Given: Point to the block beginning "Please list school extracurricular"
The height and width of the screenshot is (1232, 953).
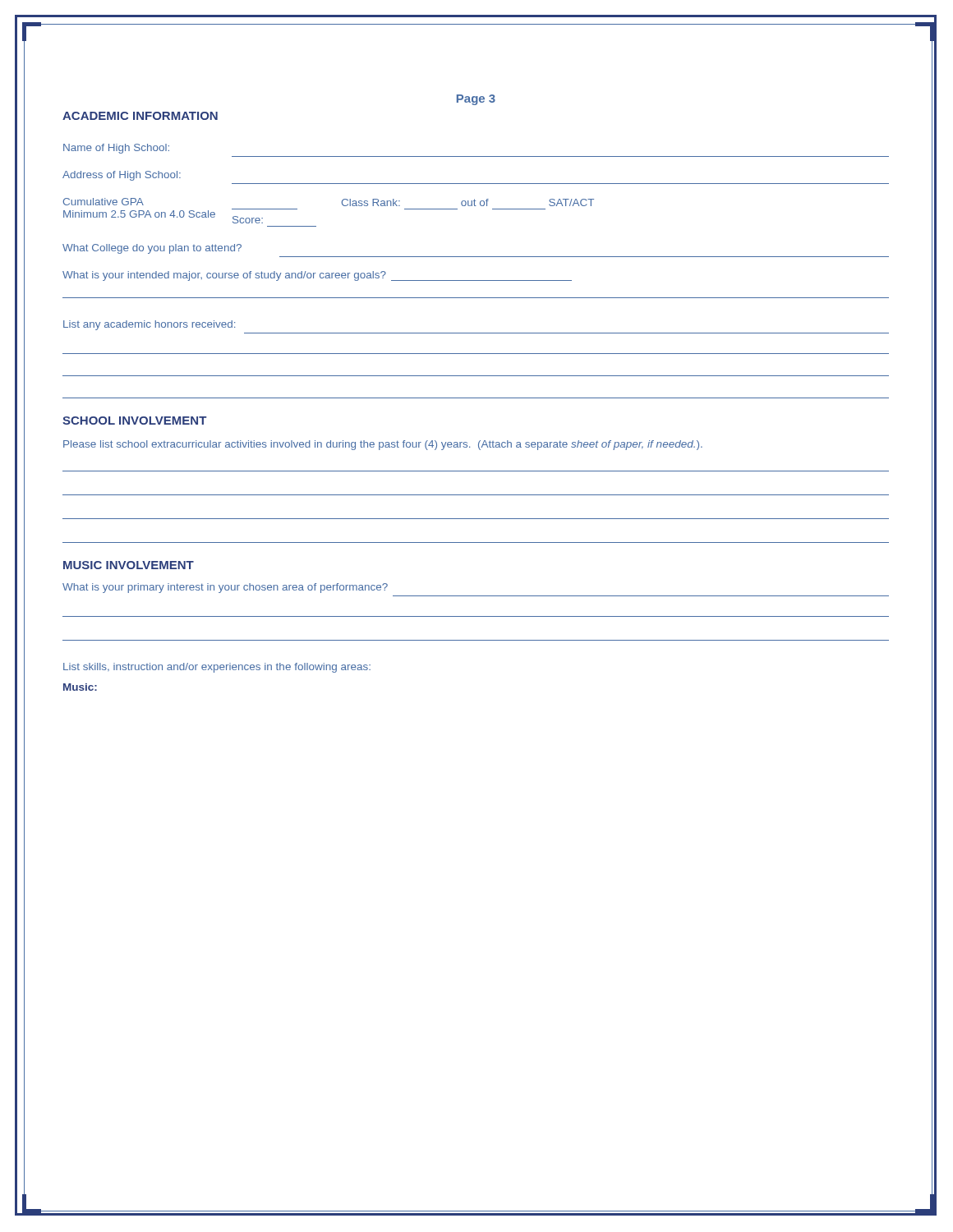Looking at the screenshot, I should pyautogui.click(x=383, y=444).
